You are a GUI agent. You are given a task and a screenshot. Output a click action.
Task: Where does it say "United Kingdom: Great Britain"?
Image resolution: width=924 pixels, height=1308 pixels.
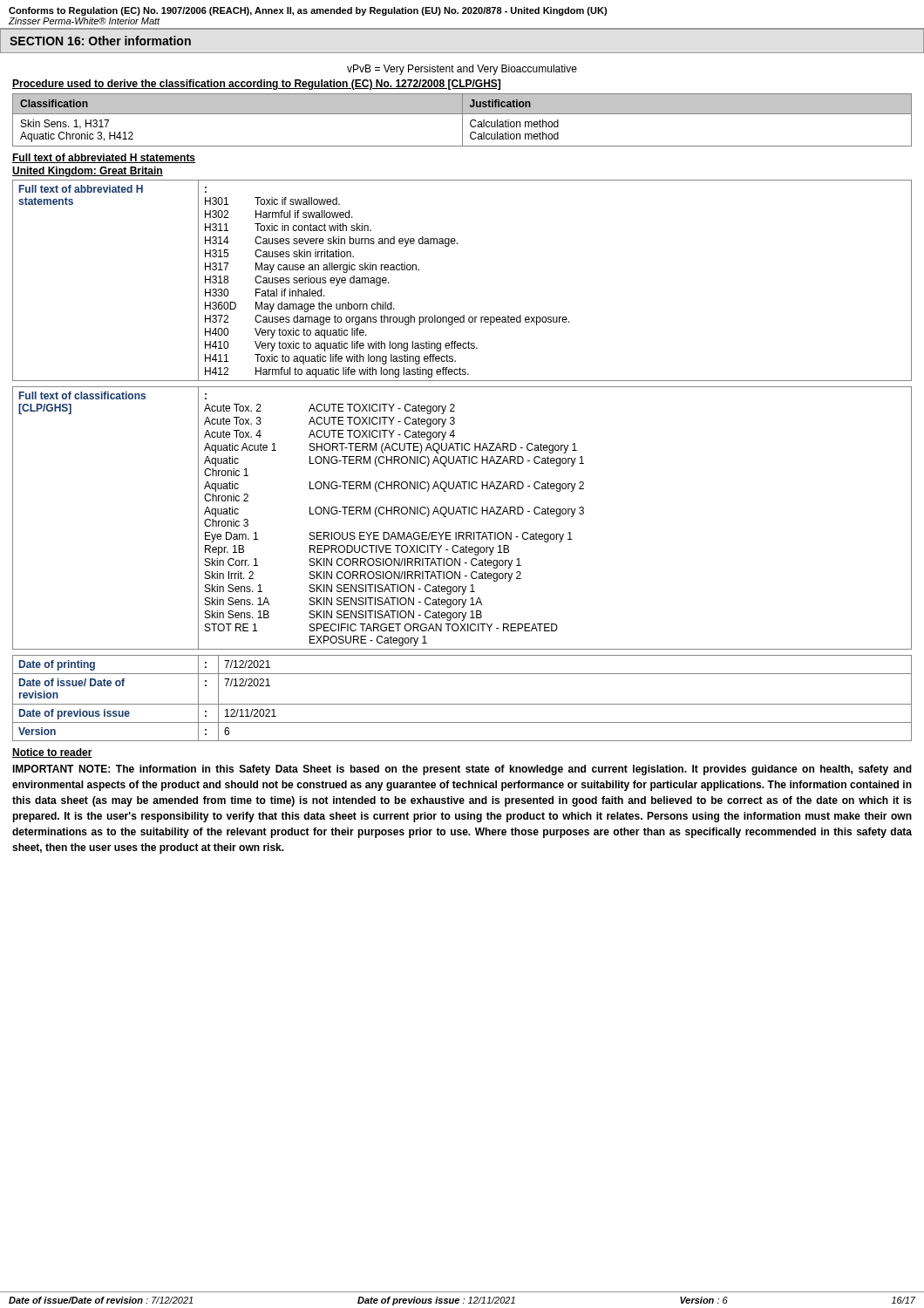pos(462,171)
